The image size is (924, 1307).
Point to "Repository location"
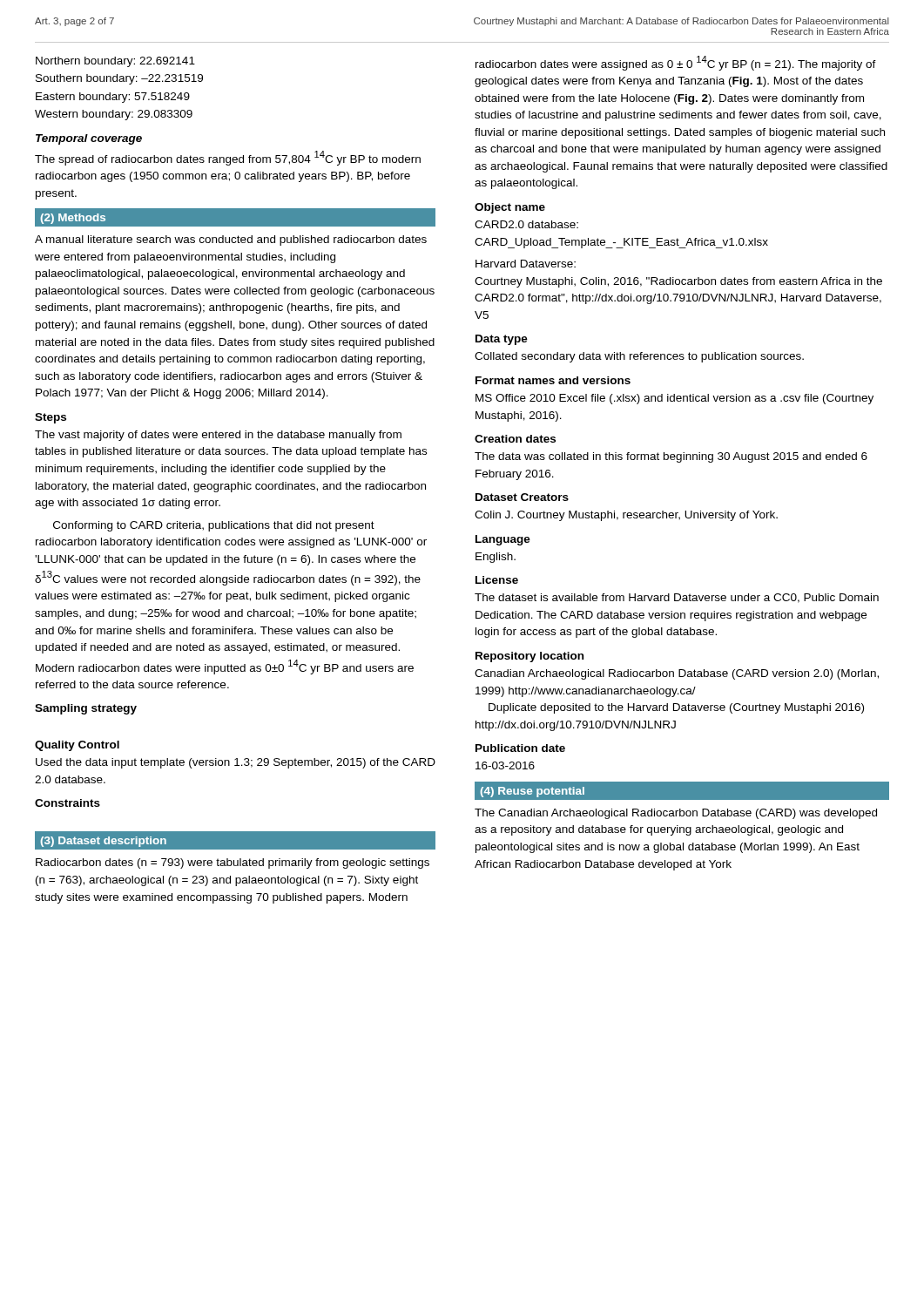click(x=529, y=656)
